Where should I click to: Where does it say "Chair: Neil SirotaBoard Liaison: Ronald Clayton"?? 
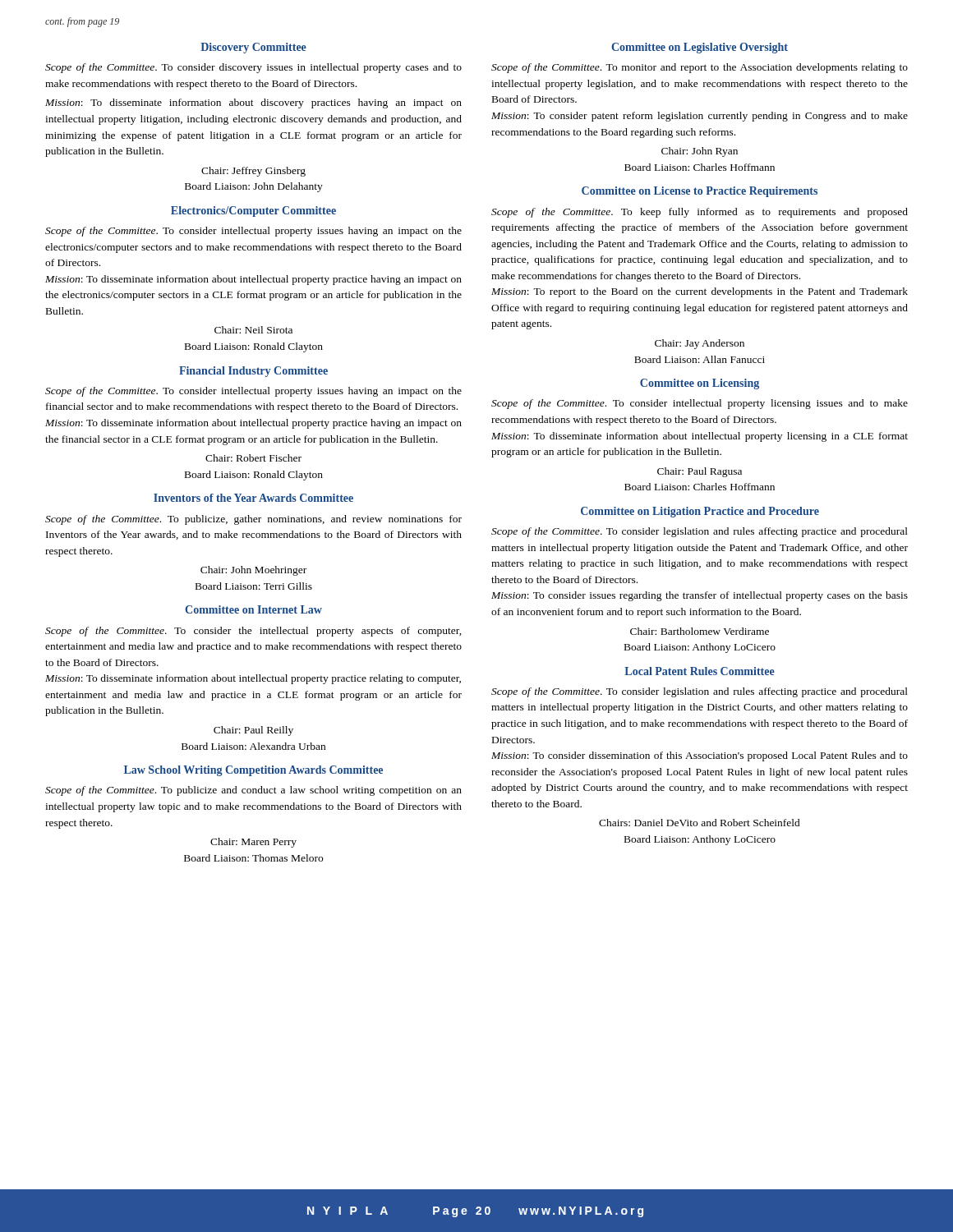(x=253, y=338)
